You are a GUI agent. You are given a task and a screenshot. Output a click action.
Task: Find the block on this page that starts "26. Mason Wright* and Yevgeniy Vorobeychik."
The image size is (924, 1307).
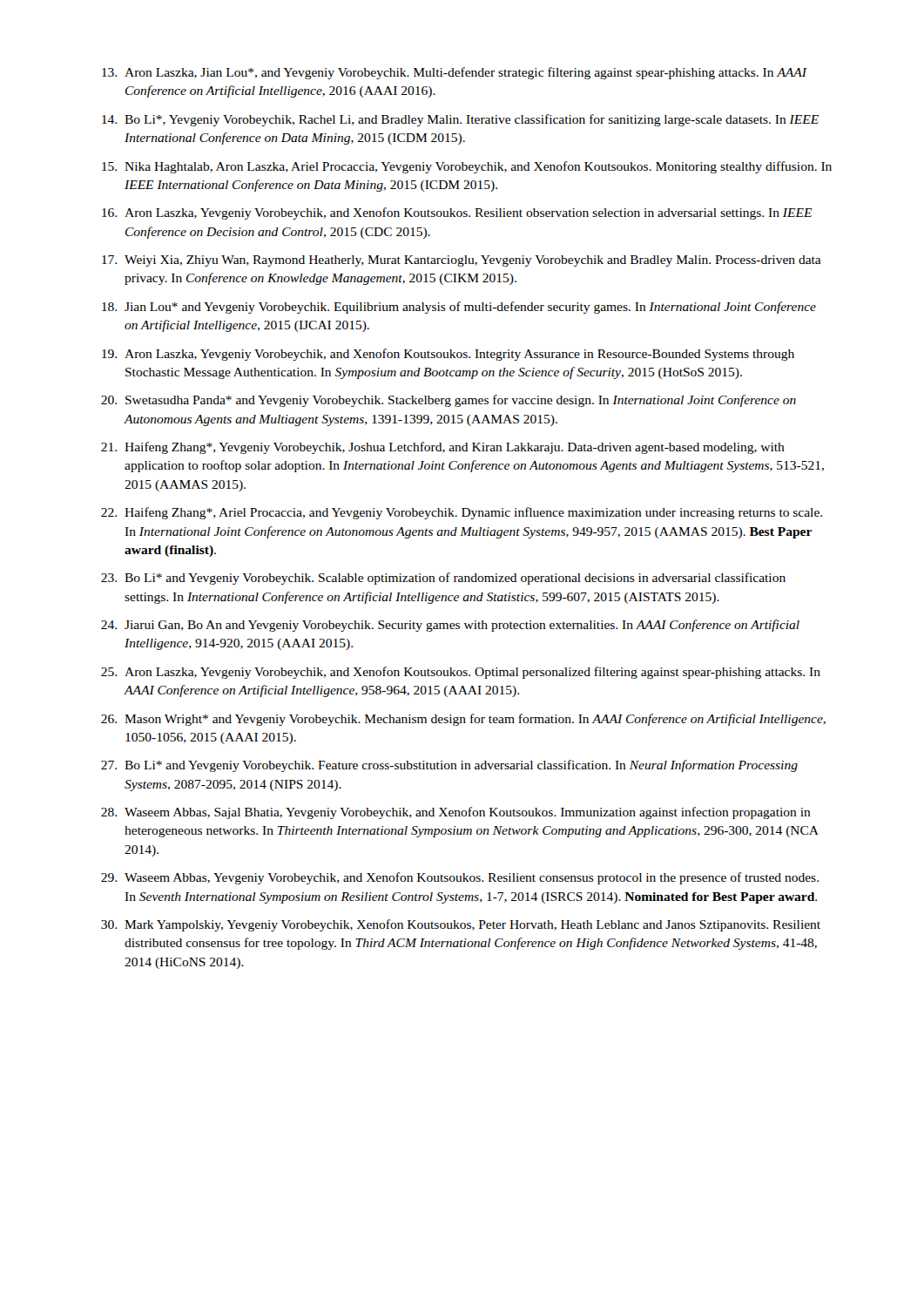click(462, 727)
